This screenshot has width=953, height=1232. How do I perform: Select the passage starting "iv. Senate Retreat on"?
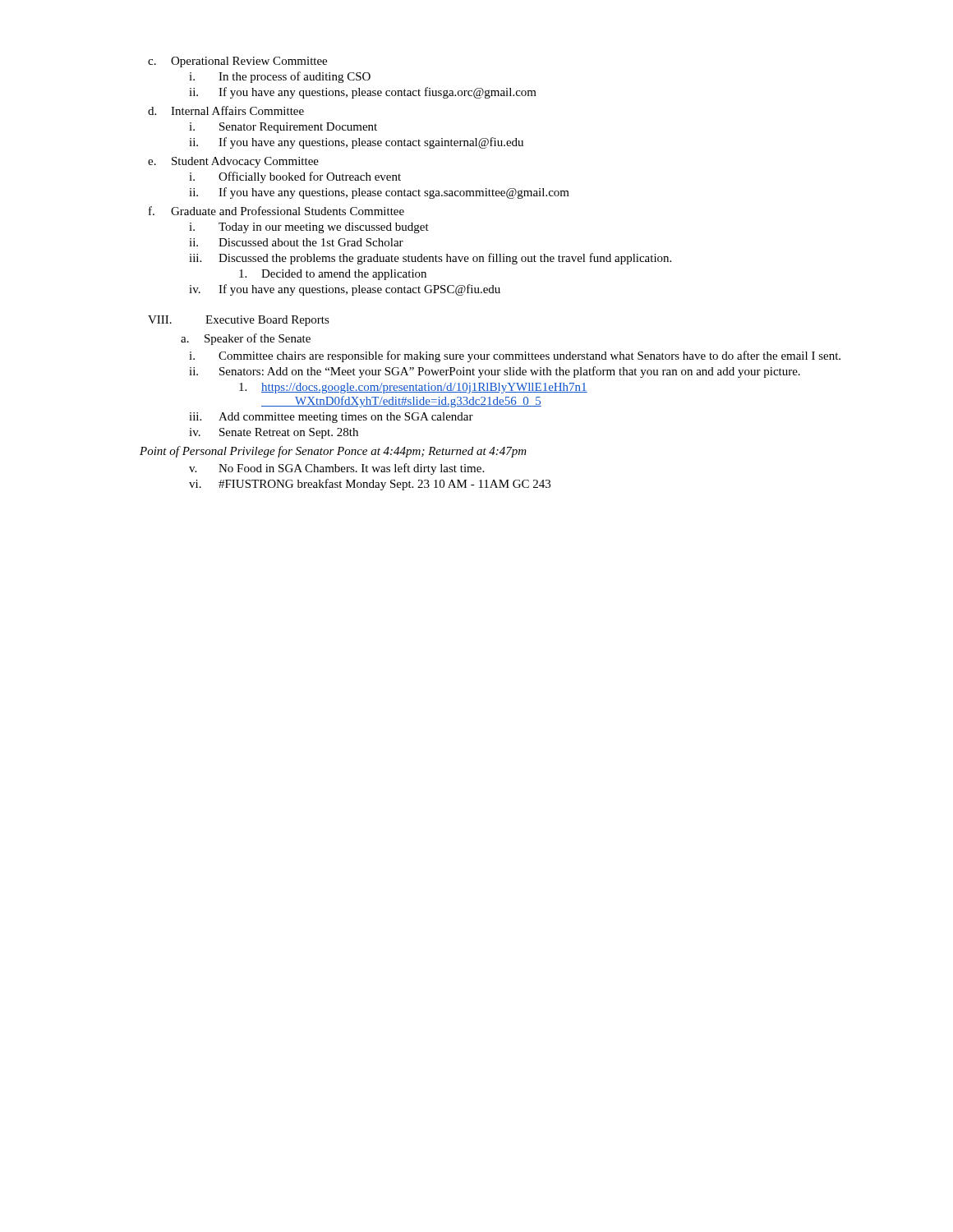(274, 432)
